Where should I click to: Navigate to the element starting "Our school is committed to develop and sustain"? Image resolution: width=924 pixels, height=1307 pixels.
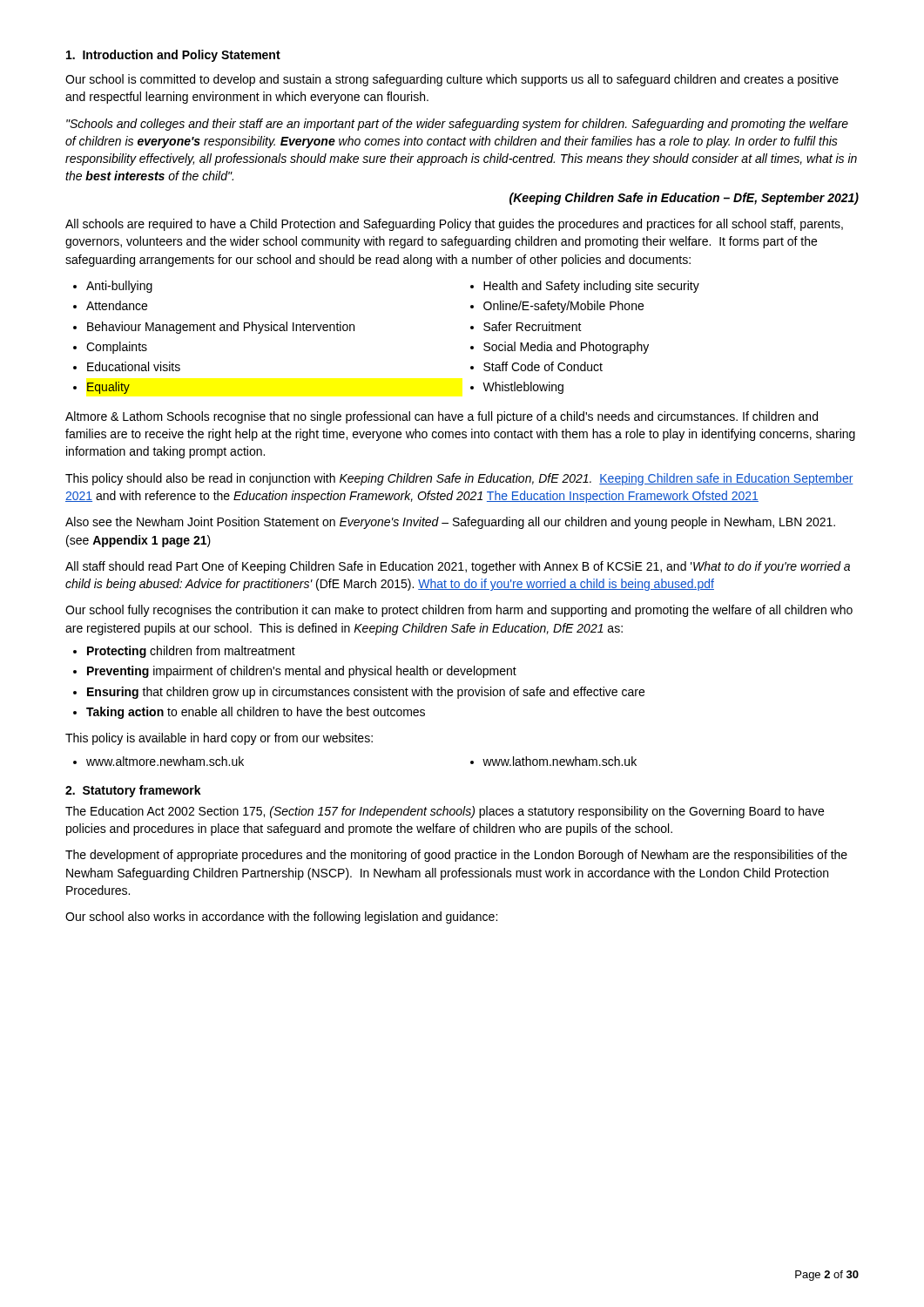coord(452,88)
